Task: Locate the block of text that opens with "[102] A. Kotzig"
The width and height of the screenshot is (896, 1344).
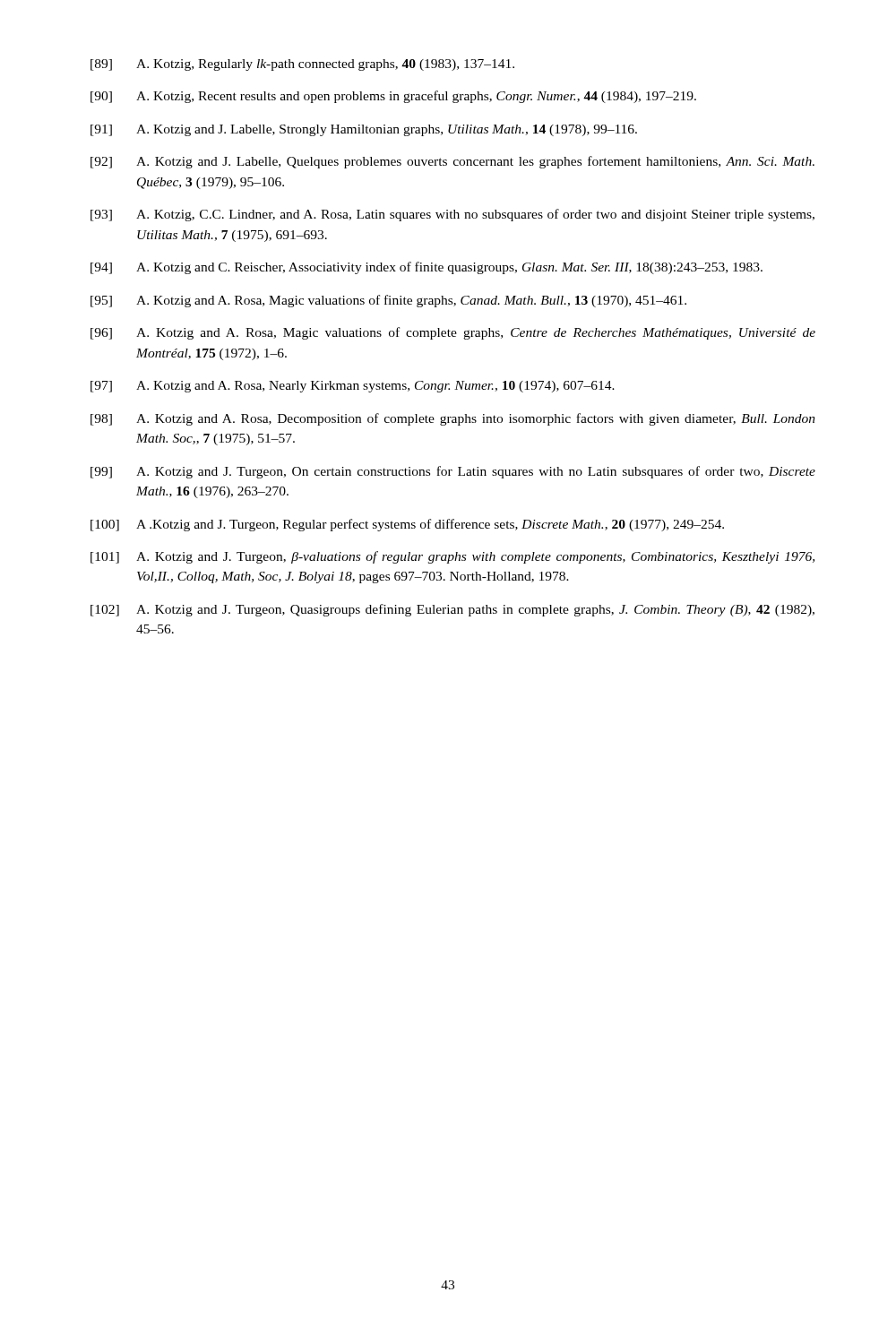Action: (x=452, y=619)
